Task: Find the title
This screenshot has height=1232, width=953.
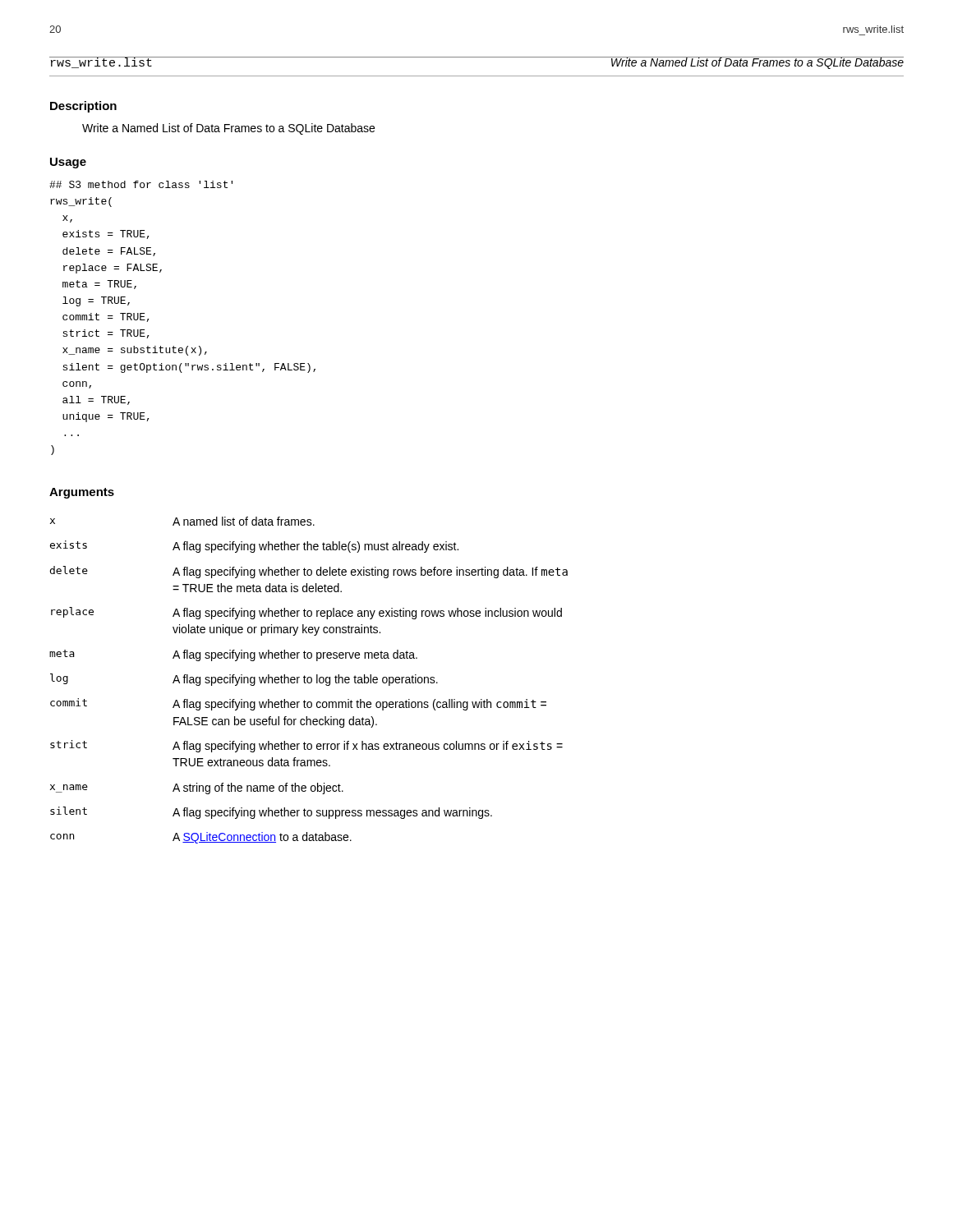Action: click(x=476, y=63)
